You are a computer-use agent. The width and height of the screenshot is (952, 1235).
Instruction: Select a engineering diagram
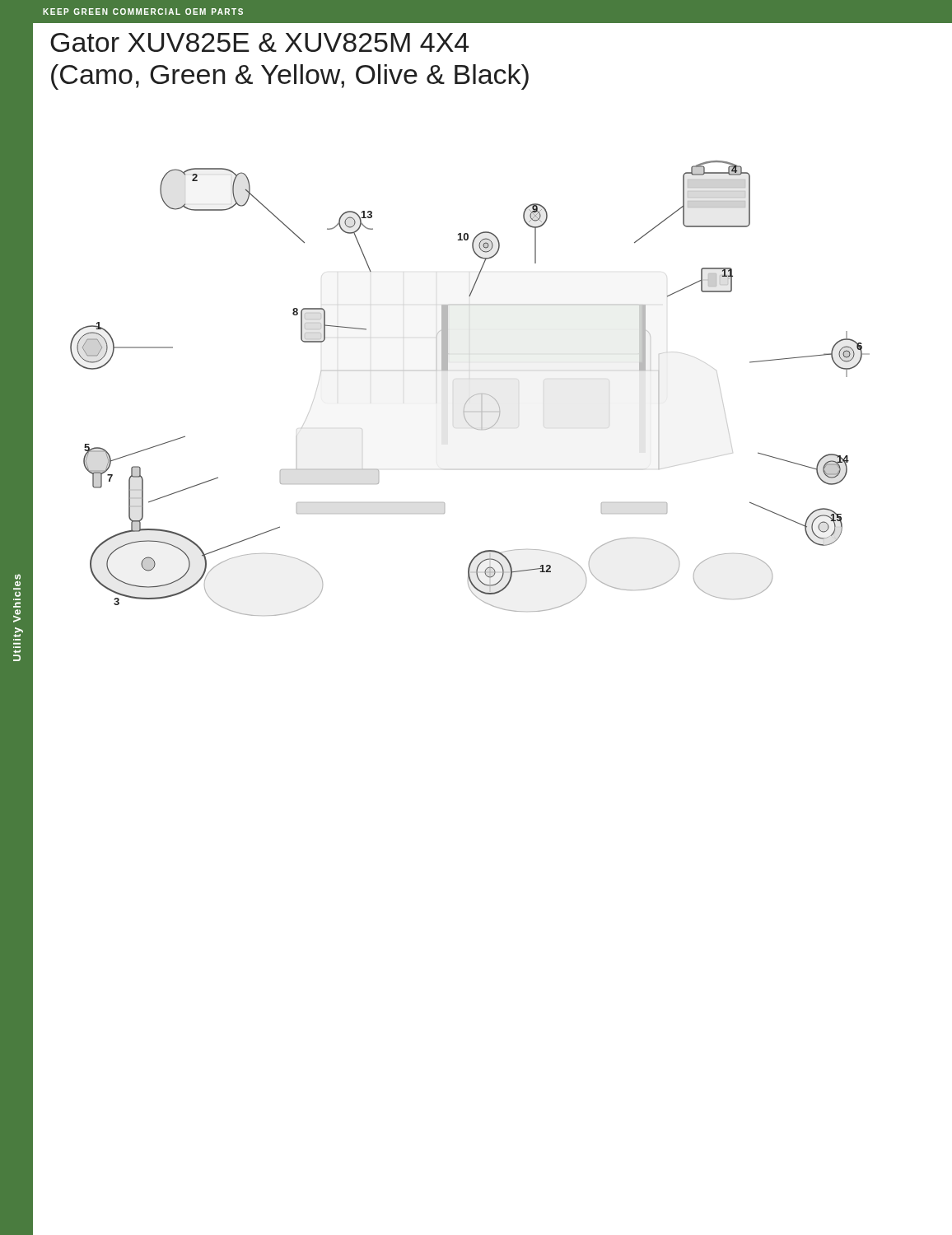click(486, 395)
